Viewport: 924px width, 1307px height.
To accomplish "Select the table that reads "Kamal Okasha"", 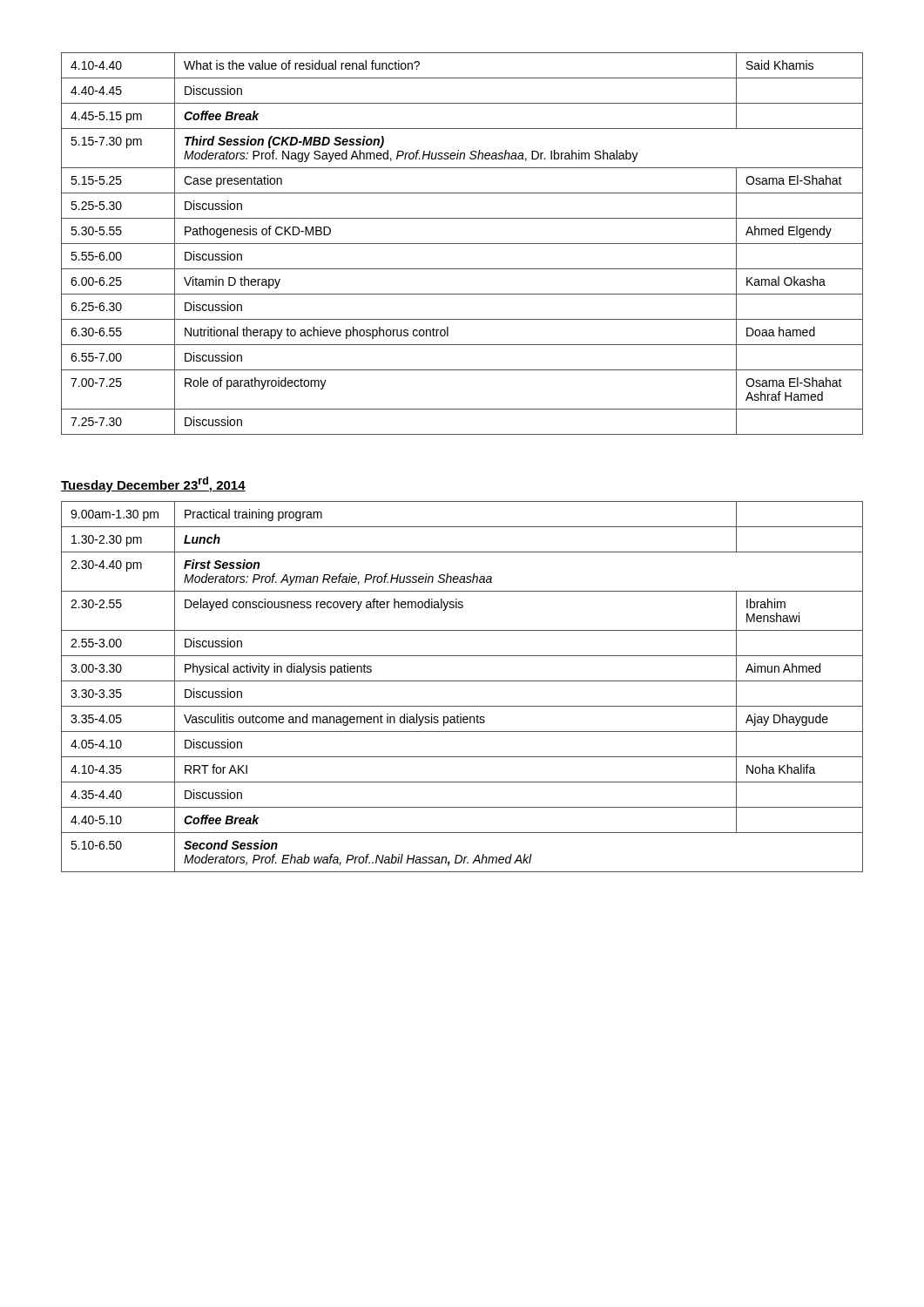I will tap(462, 244).
